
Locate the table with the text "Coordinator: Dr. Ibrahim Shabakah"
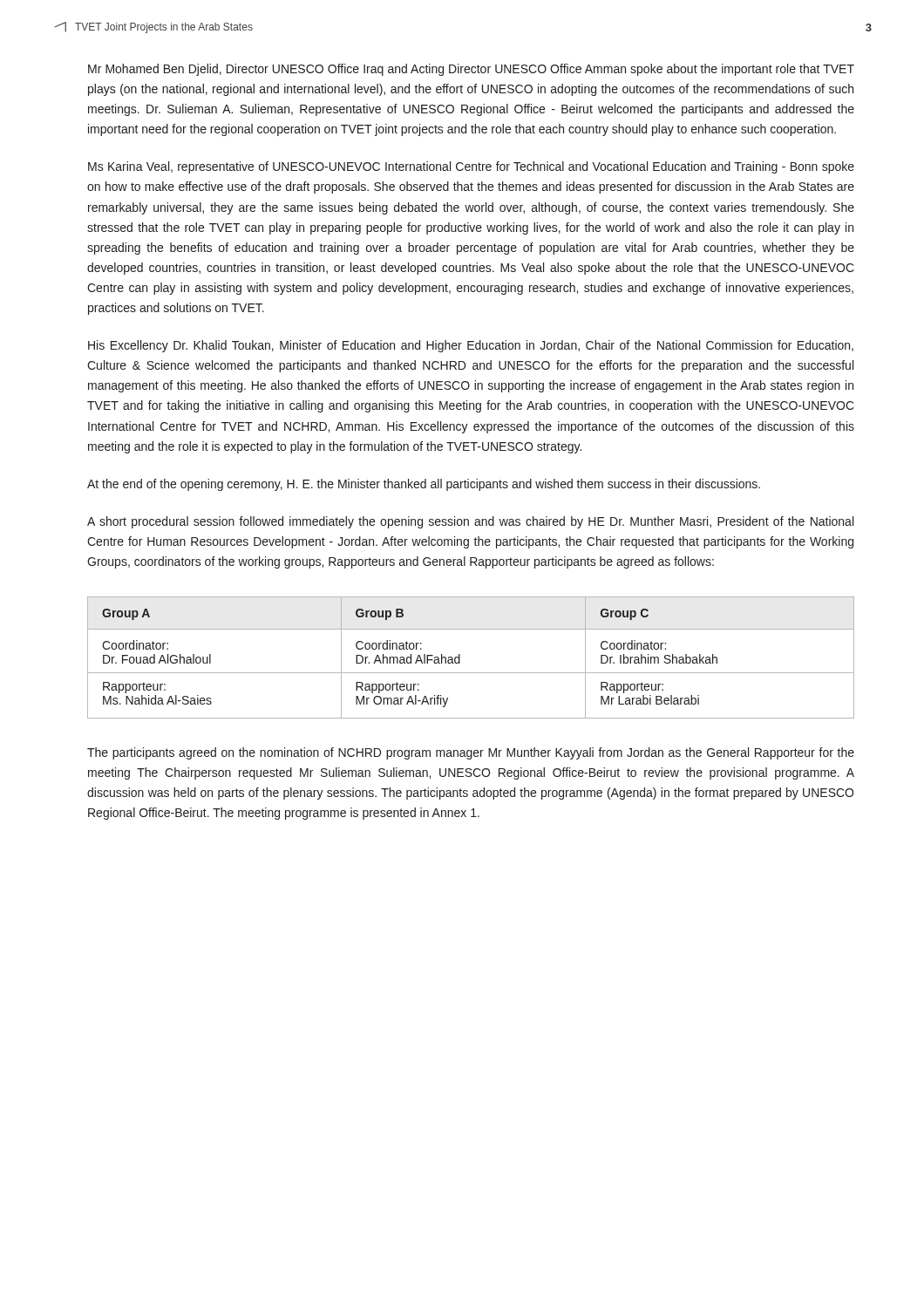click(x=471, y=658)
